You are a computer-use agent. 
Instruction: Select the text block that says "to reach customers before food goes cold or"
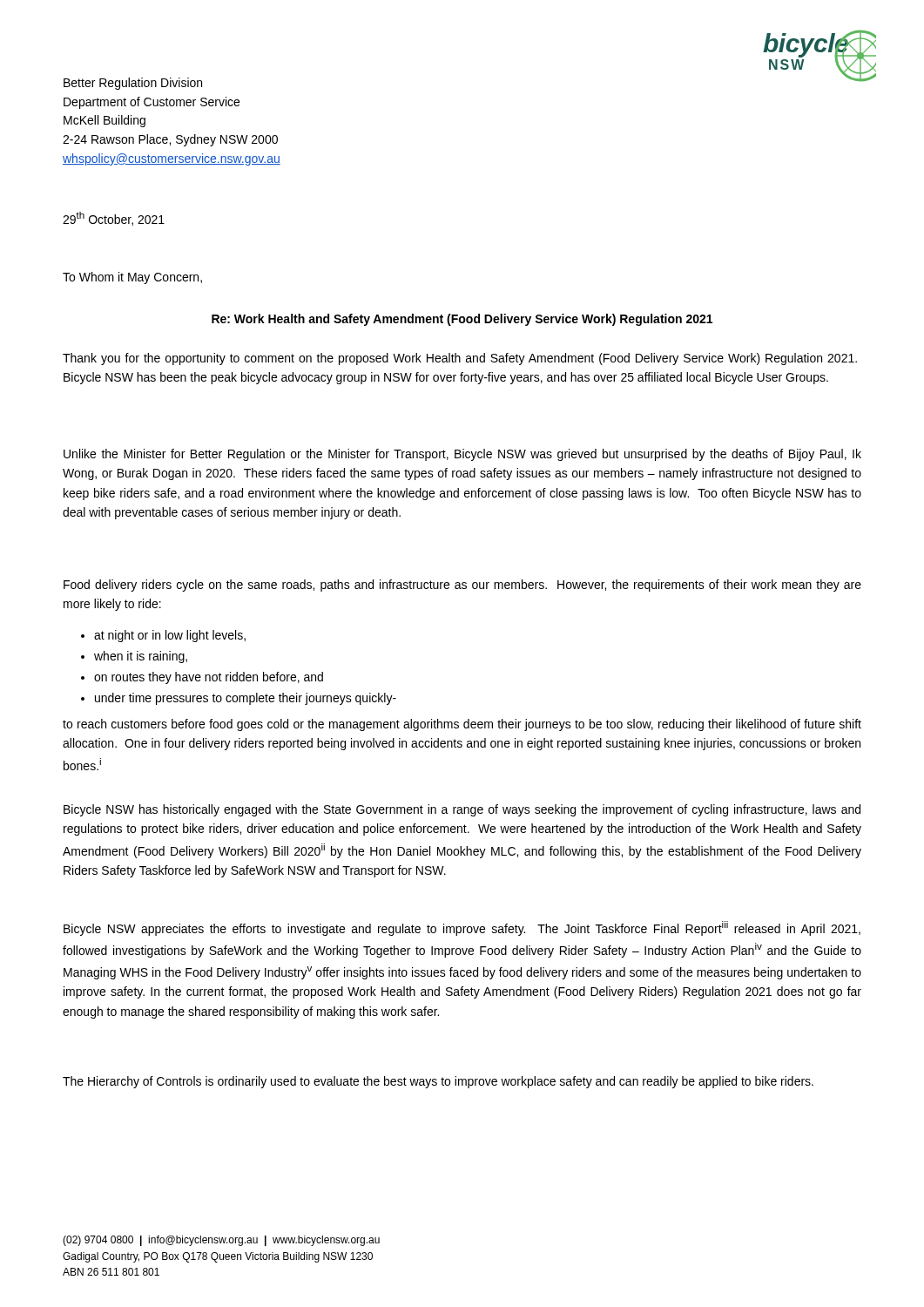pos(462,745)
